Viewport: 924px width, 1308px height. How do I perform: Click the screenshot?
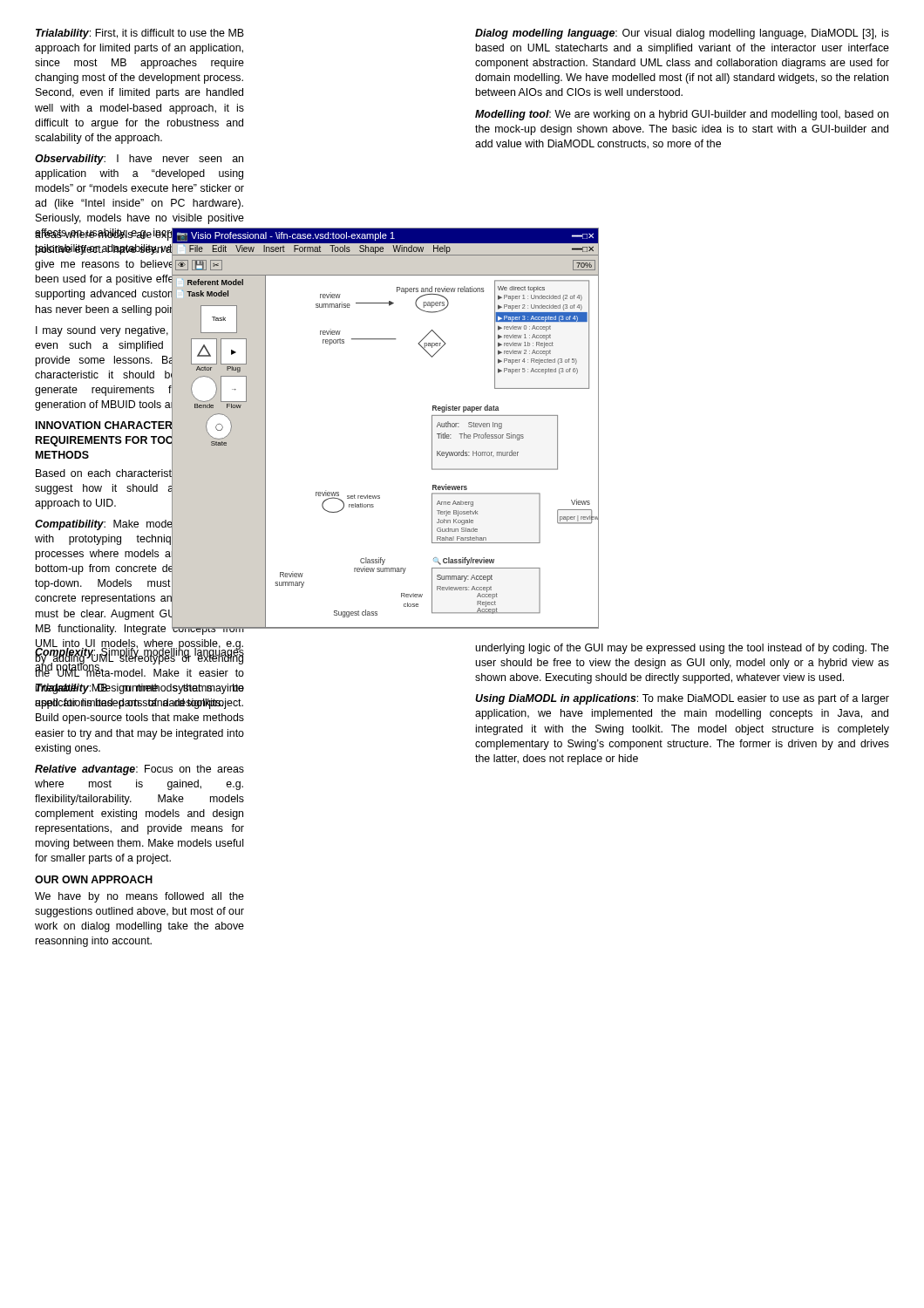[385, 428]
